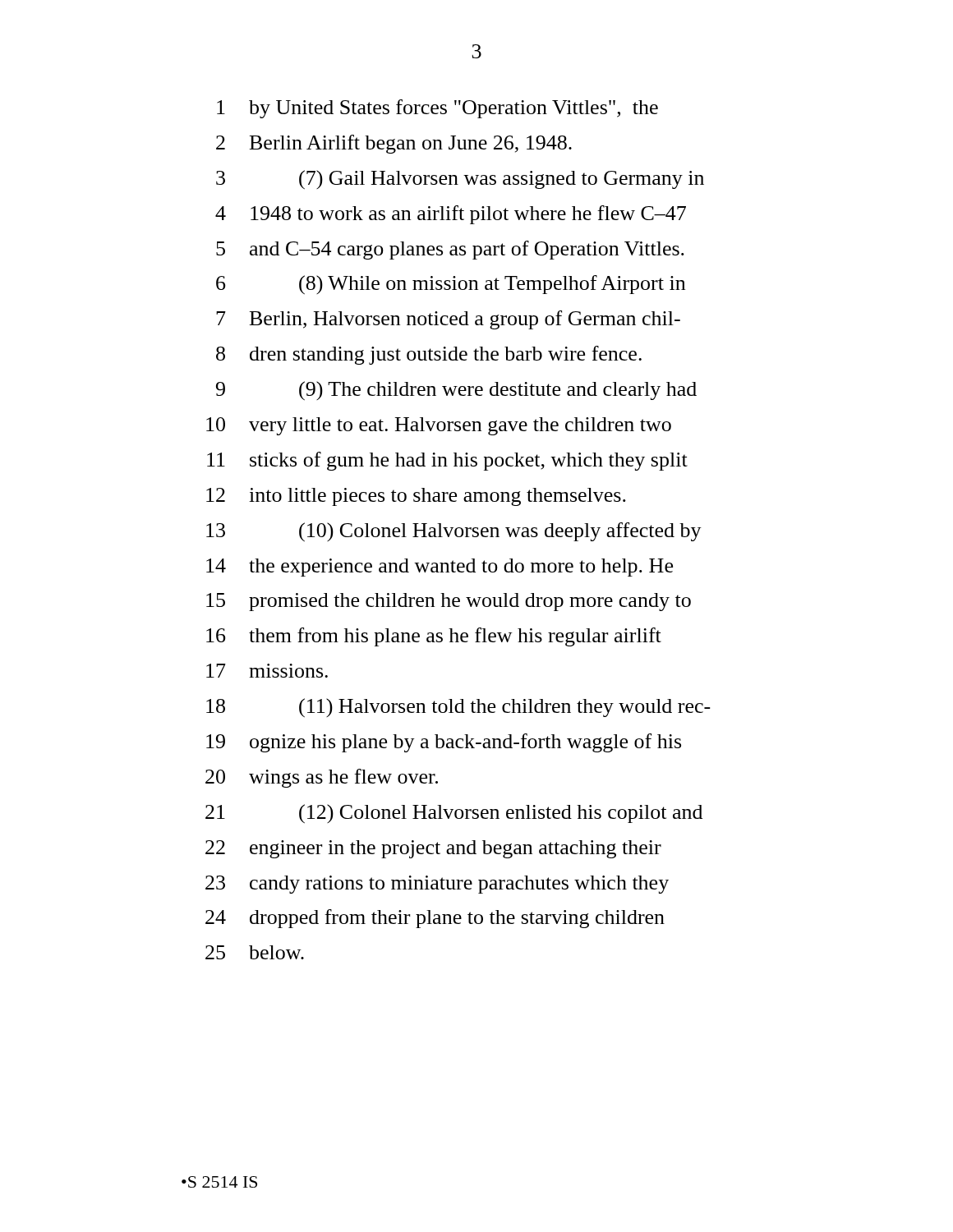953x1232 pixels.
Task: Point to the block beginning "12 into little pieces to share among"
Action: click(509, 496)
